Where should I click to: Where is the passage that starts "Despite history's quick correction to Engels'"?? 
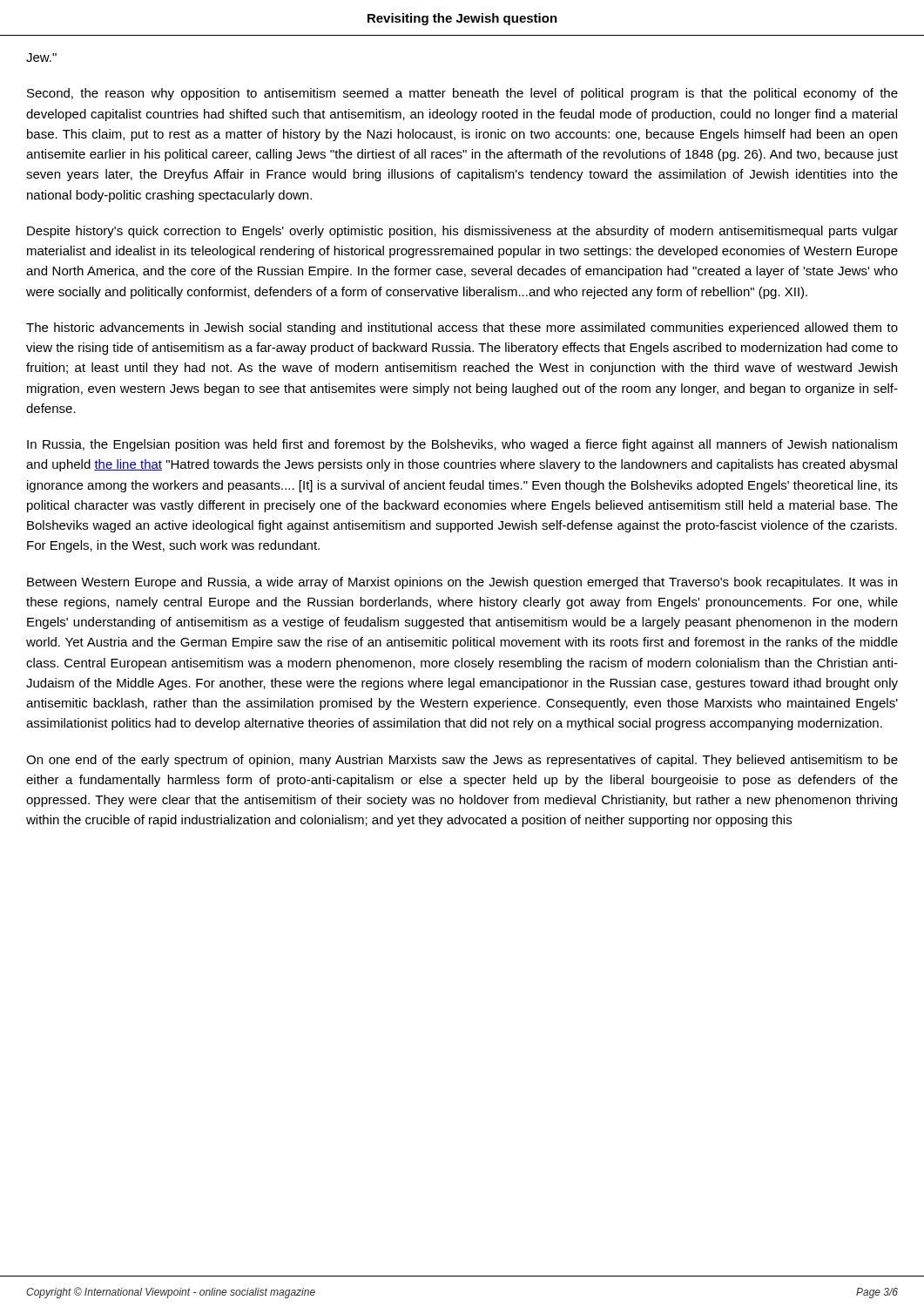462,261
